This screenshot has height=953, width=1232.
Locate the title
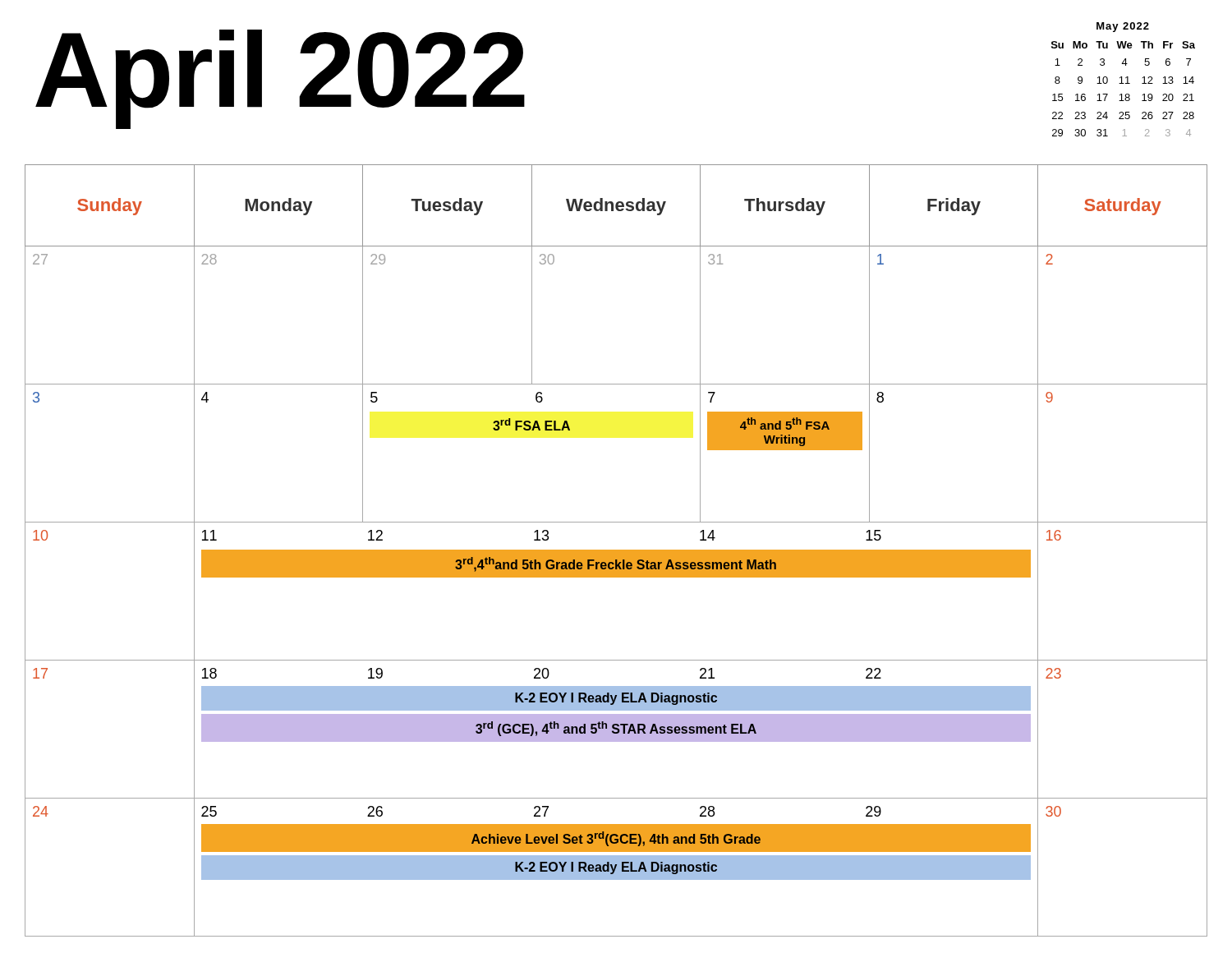[280, 70]
